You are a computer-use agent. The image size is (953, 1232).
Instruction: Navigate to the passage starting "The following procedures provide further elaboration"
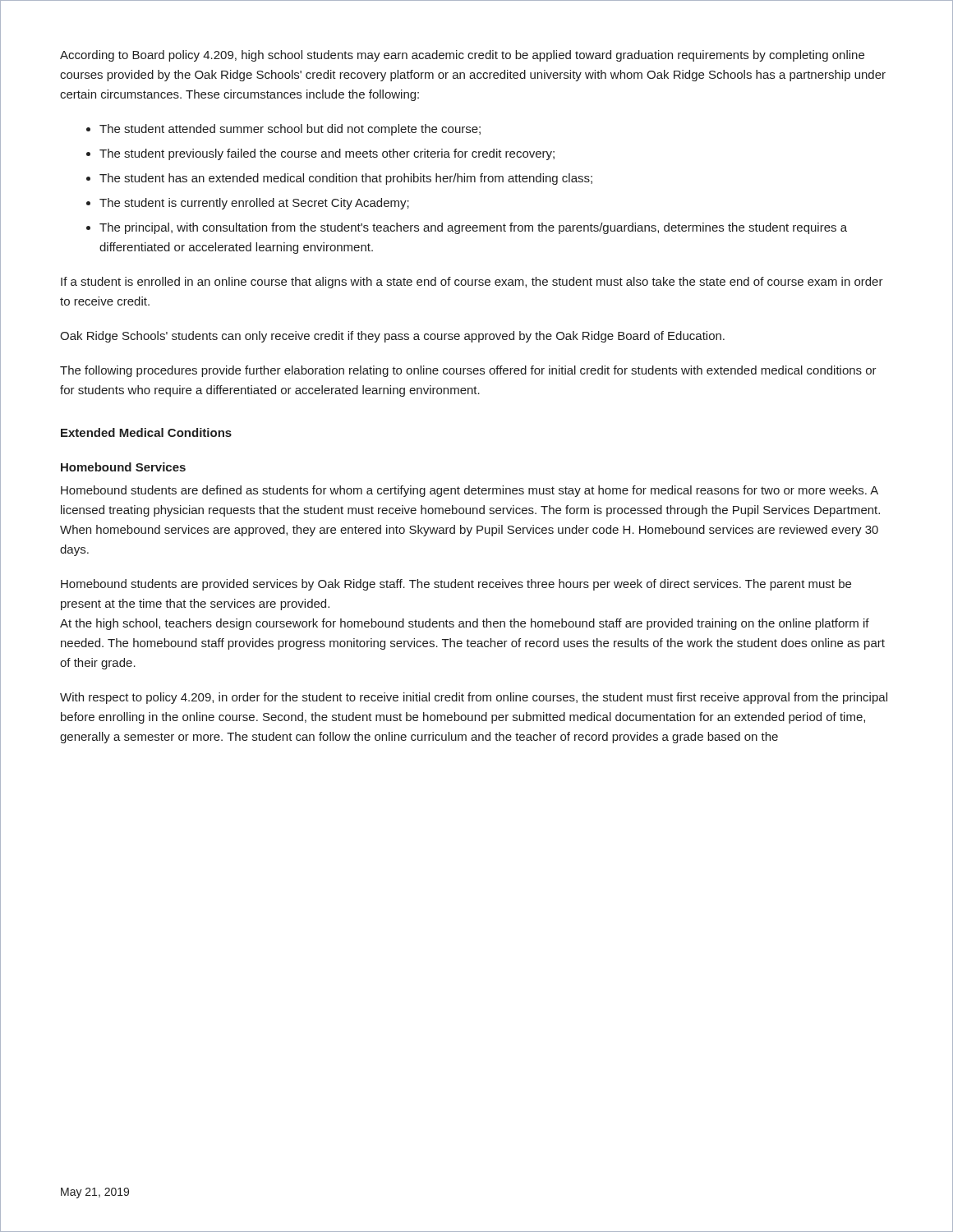468,380
